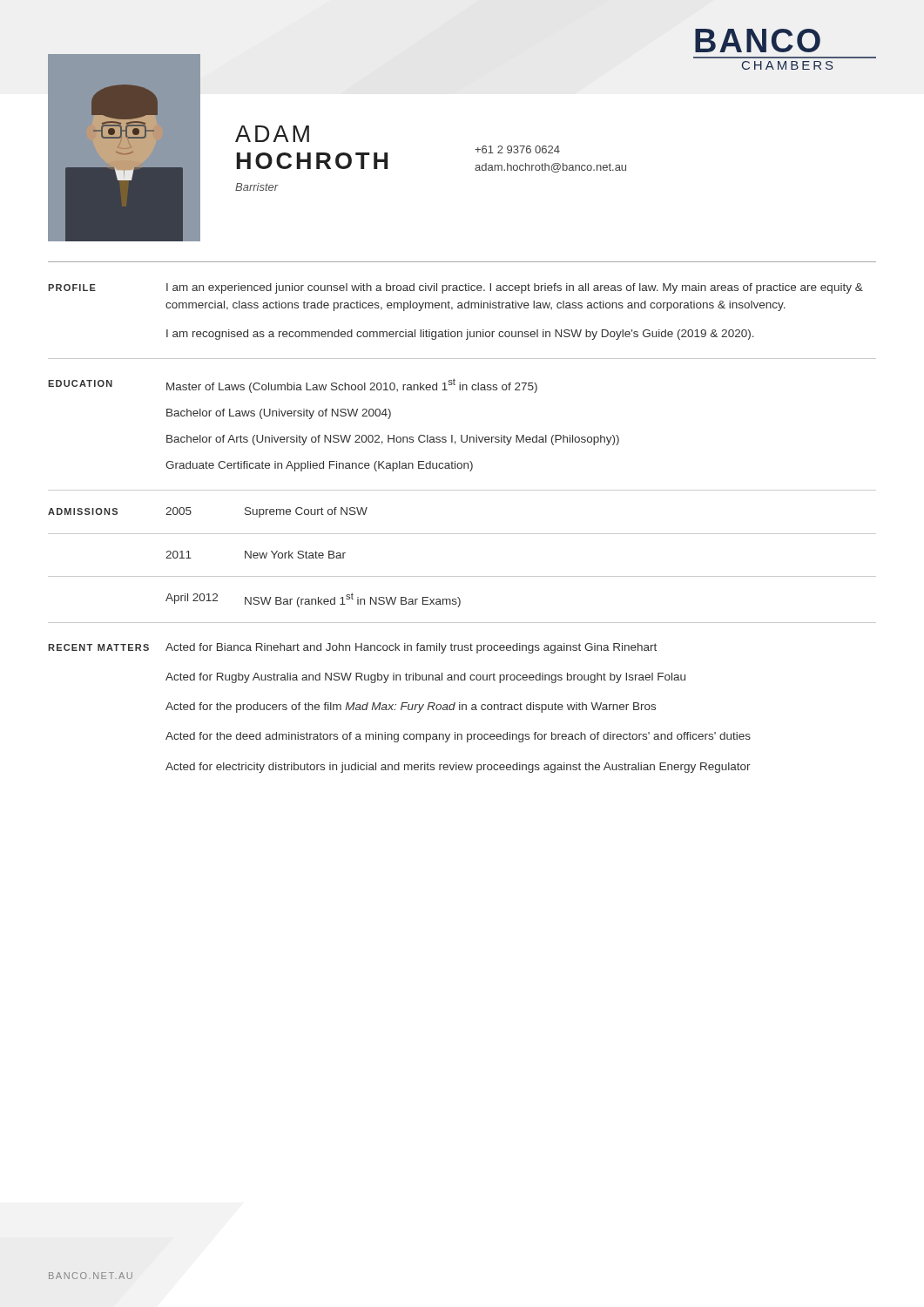Find the block on this page that starts "I am an experienced junior counsel"
Image resolution: width=924 pixels, height=1307 pixels.
(x=521, y=310)
